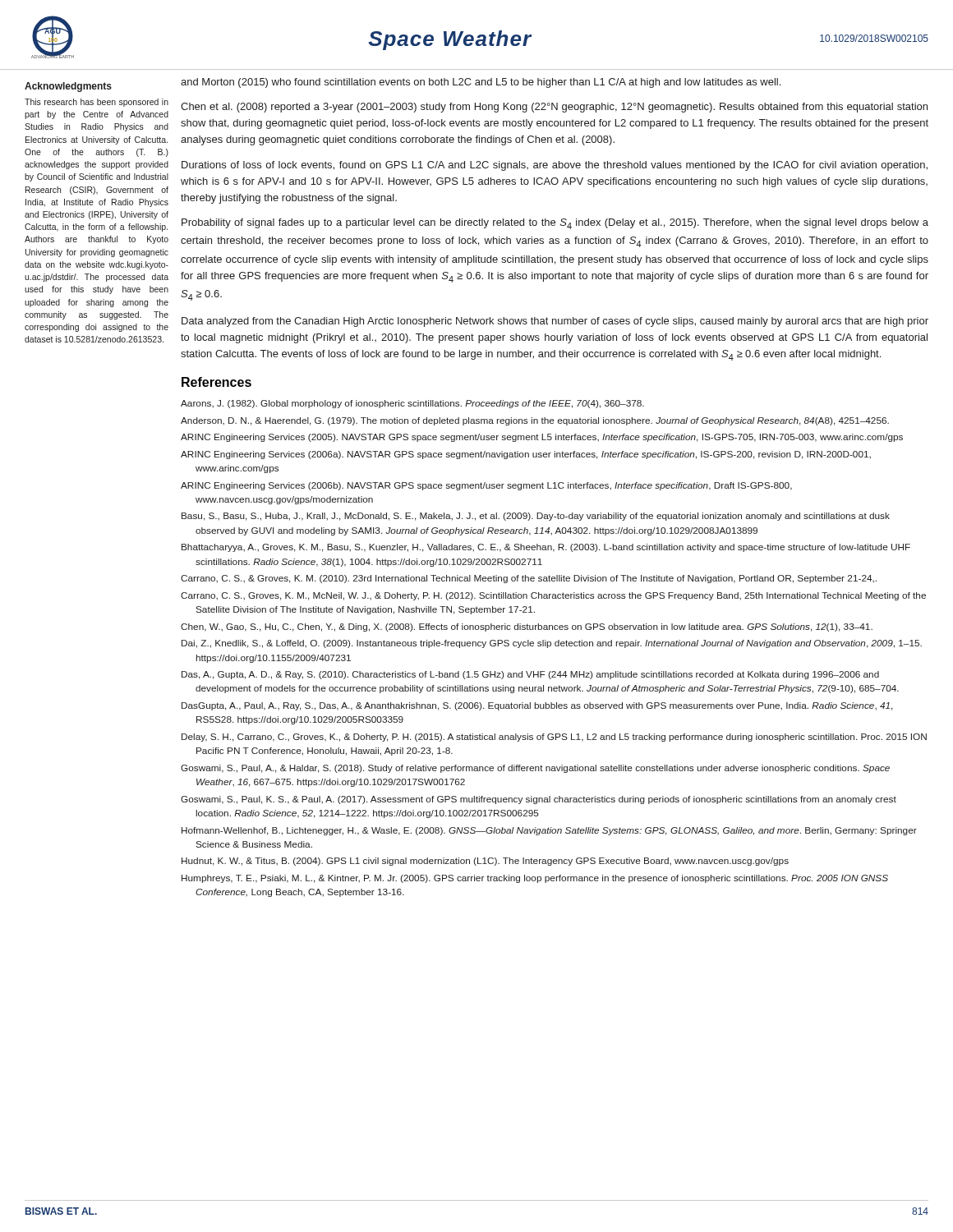
Task: Where is the passage that starts "Probability of signal"?
Action: pos(555,259)
